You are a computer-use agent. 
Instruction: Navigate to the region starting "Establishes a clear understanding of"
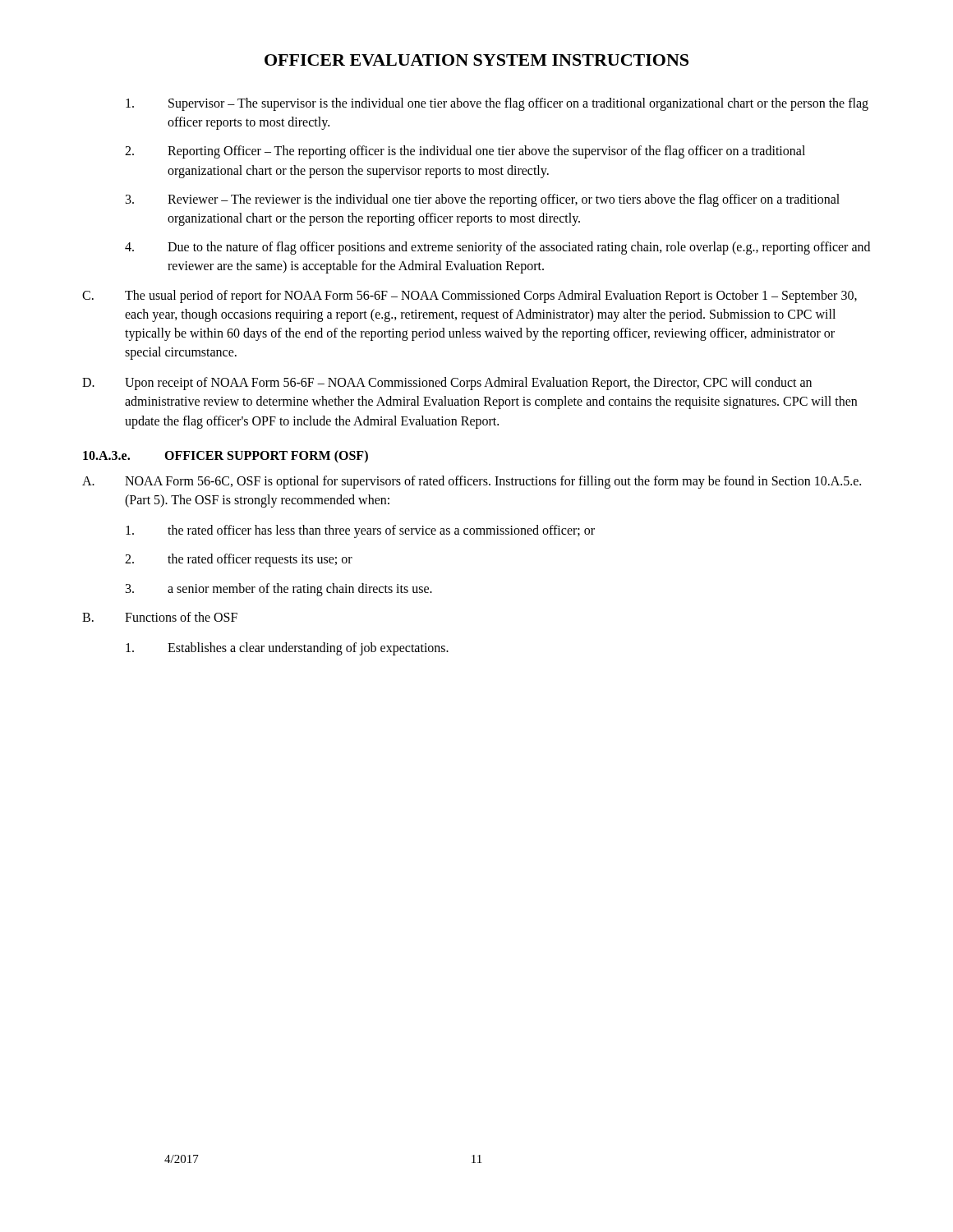tap(287, 649)
